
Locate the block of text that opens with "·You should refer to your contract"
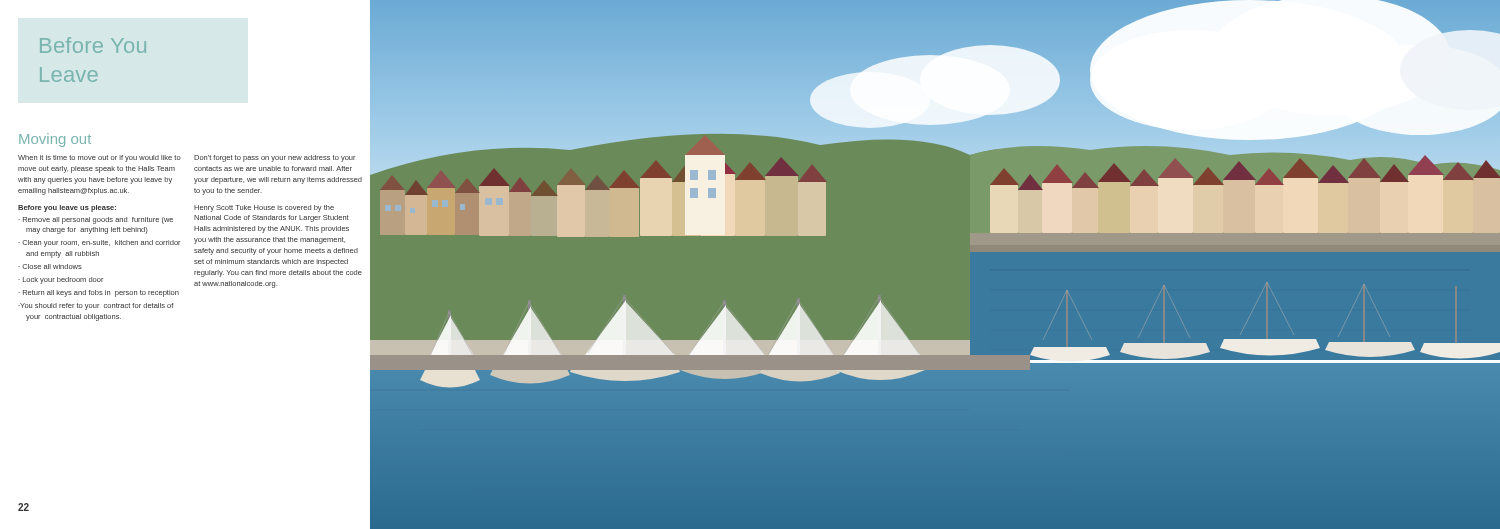(x=96, y=311)
